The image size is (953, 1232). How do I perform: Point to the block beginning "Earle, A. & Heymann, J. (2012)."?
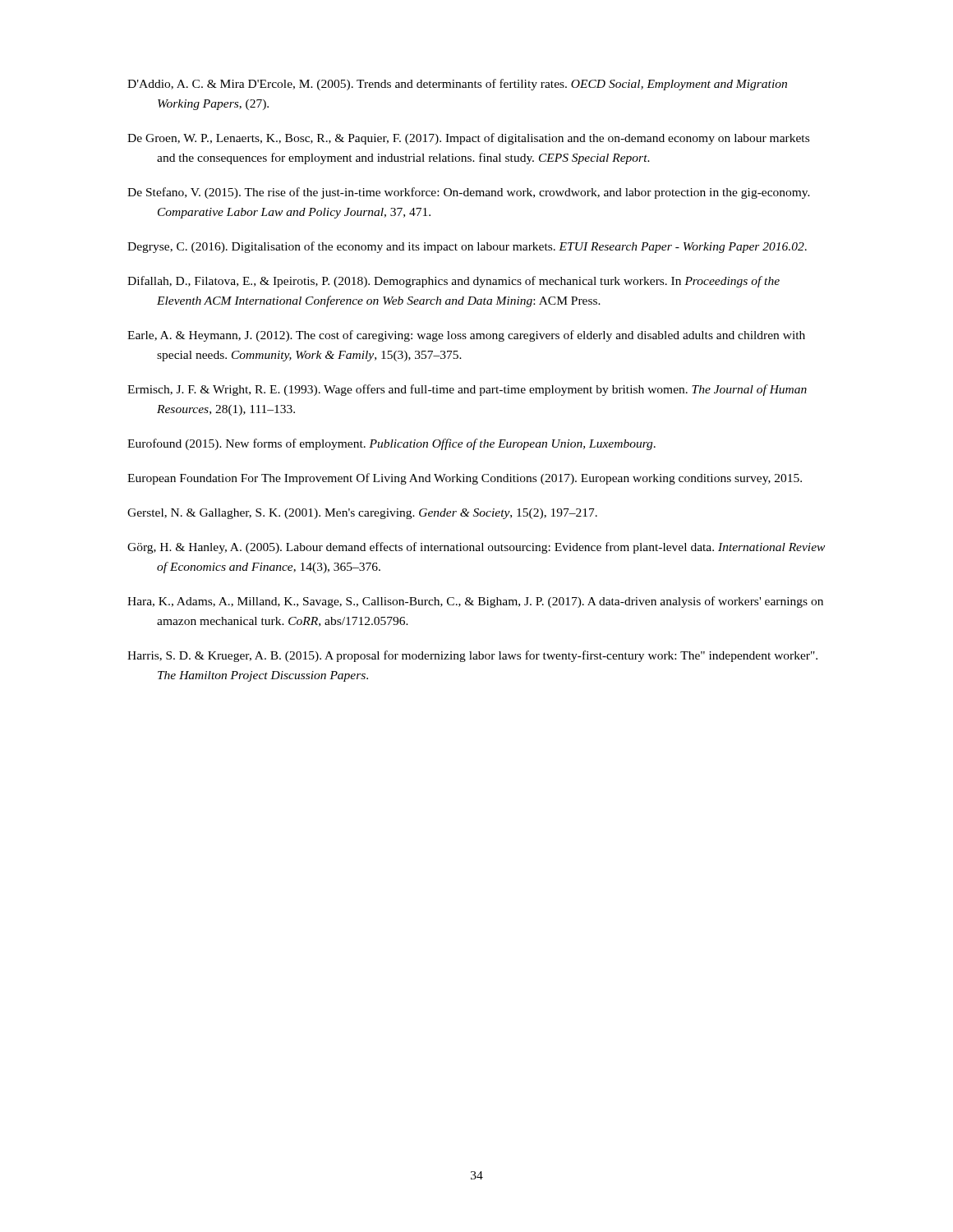(x=466, y=345)
